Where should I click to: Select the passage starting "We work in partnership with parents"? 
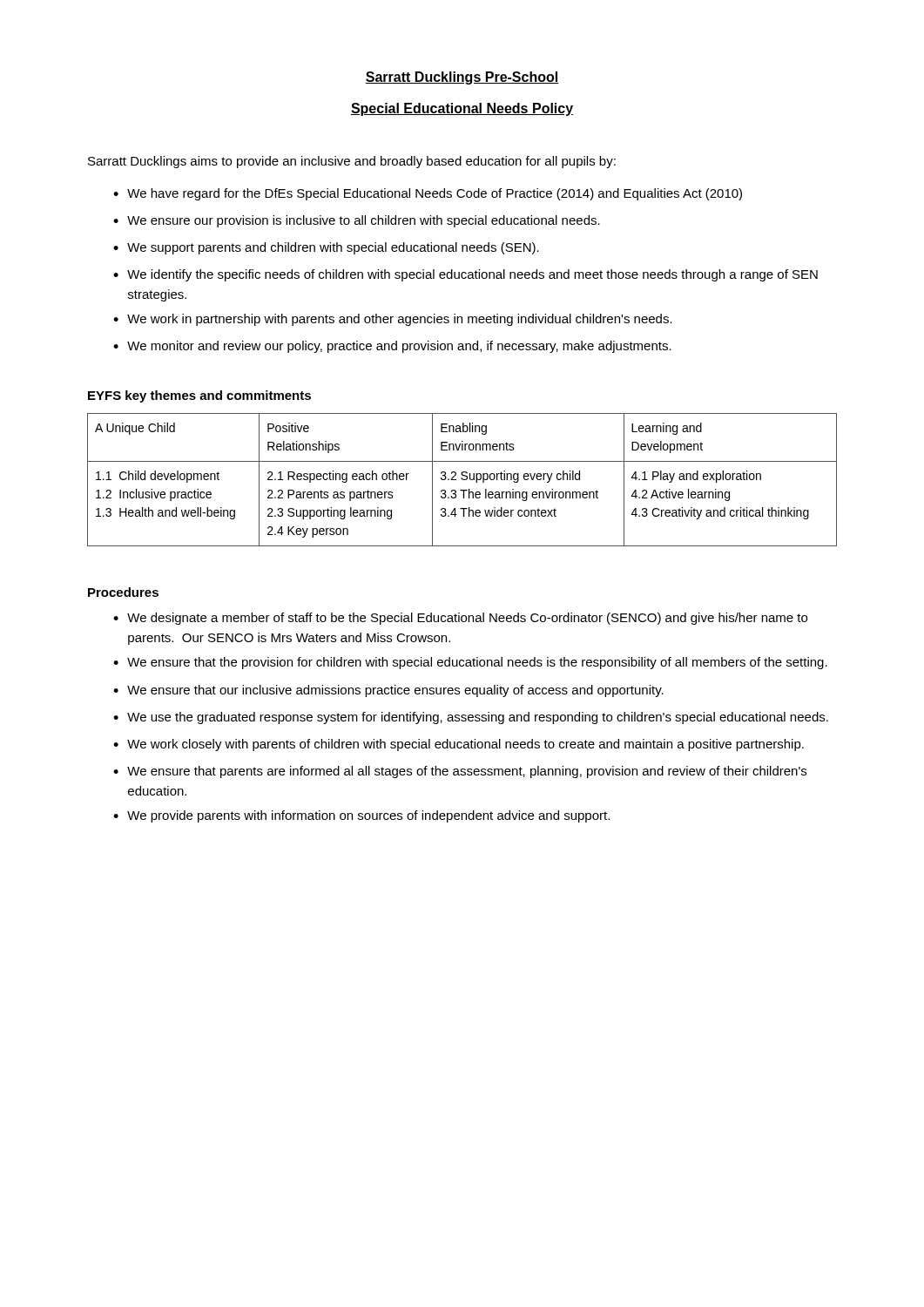[400, 319]
